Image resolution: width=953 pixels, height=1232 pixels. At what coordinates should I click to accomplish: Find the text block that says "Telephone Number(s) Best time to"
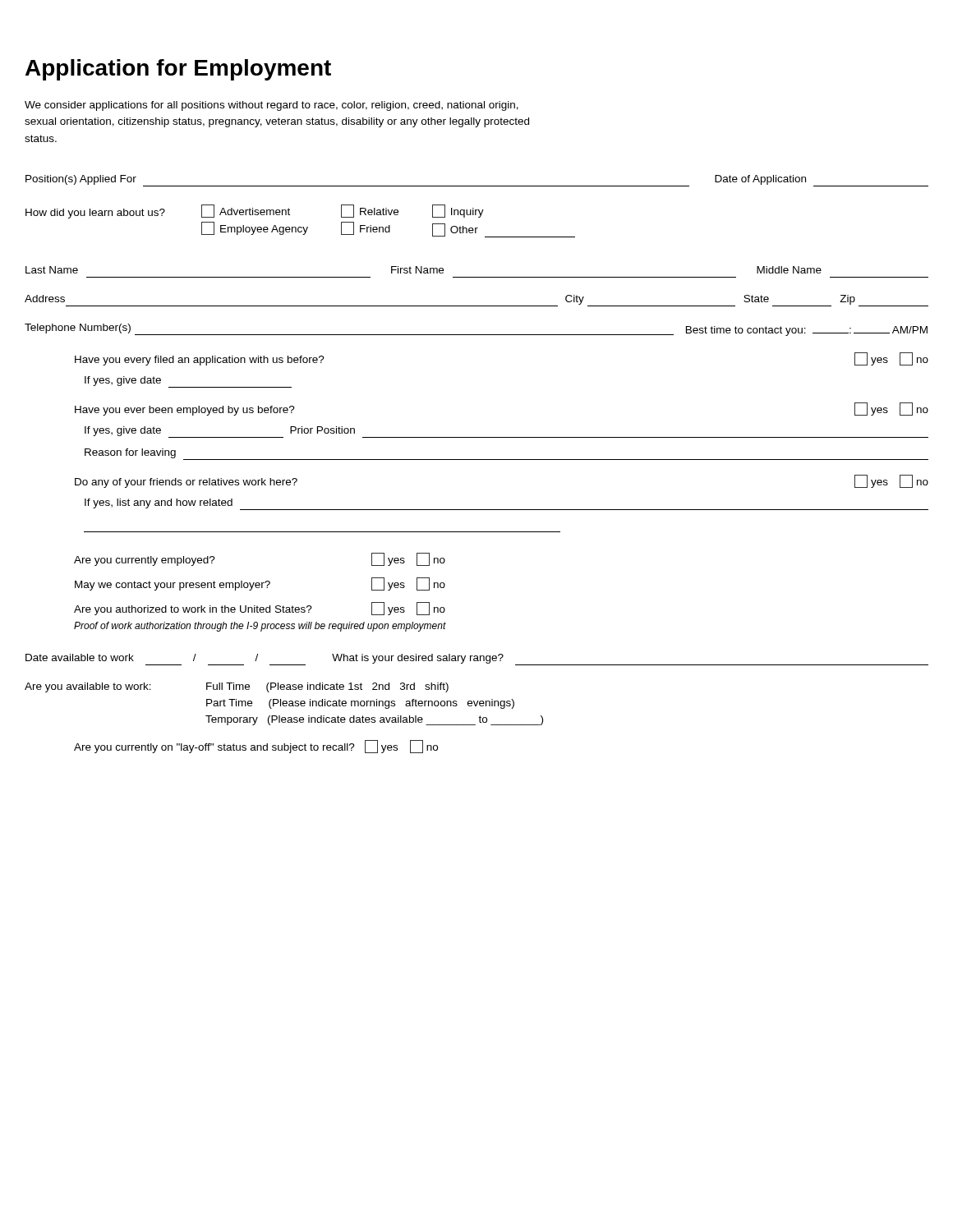point(476,327)
